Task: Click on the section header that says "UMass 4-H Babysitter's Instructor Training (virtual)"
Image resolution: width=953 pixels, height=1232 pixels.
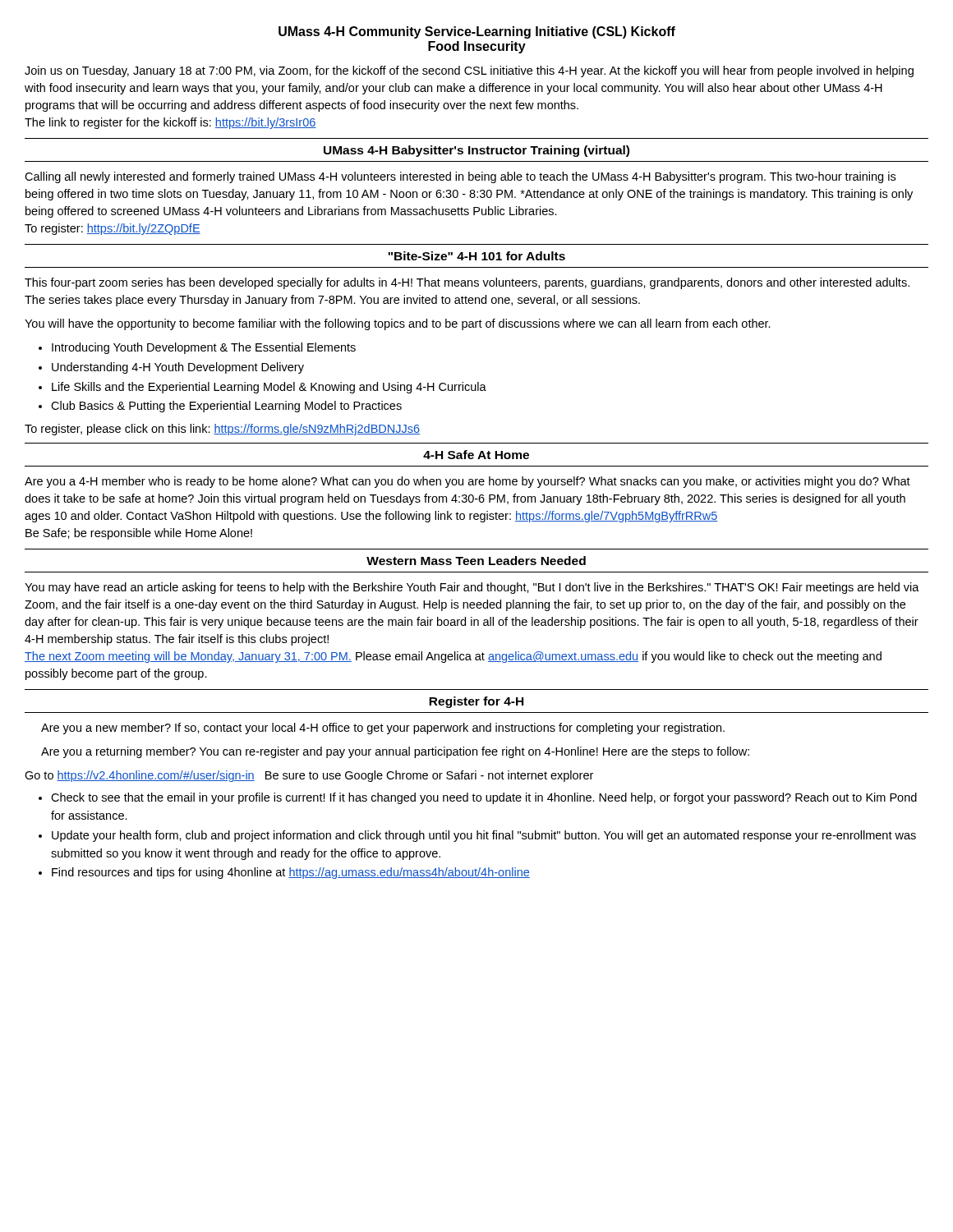Action: pos(476,150)
